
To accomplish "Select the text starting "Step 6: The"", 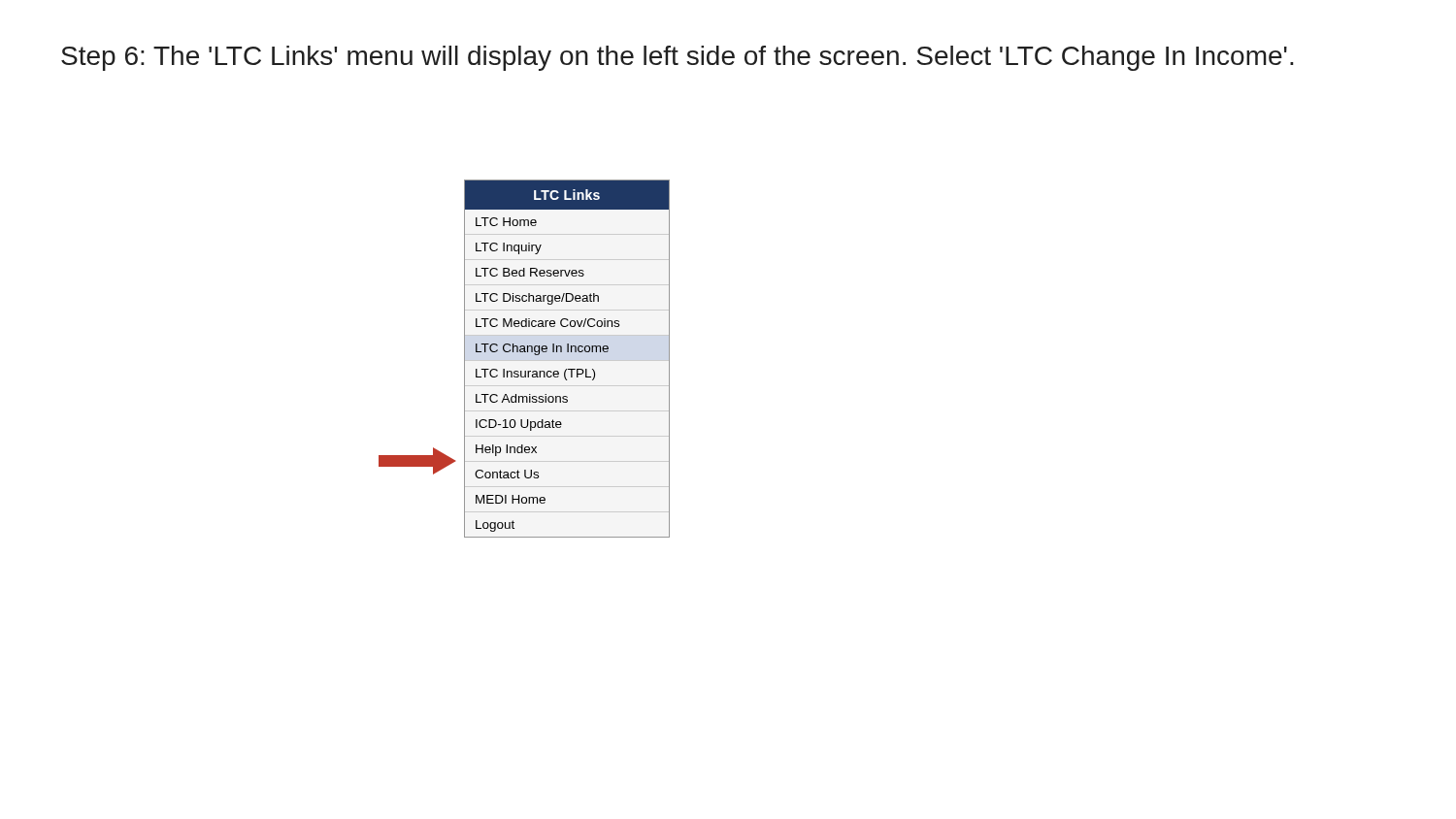I will coord(678,56).
